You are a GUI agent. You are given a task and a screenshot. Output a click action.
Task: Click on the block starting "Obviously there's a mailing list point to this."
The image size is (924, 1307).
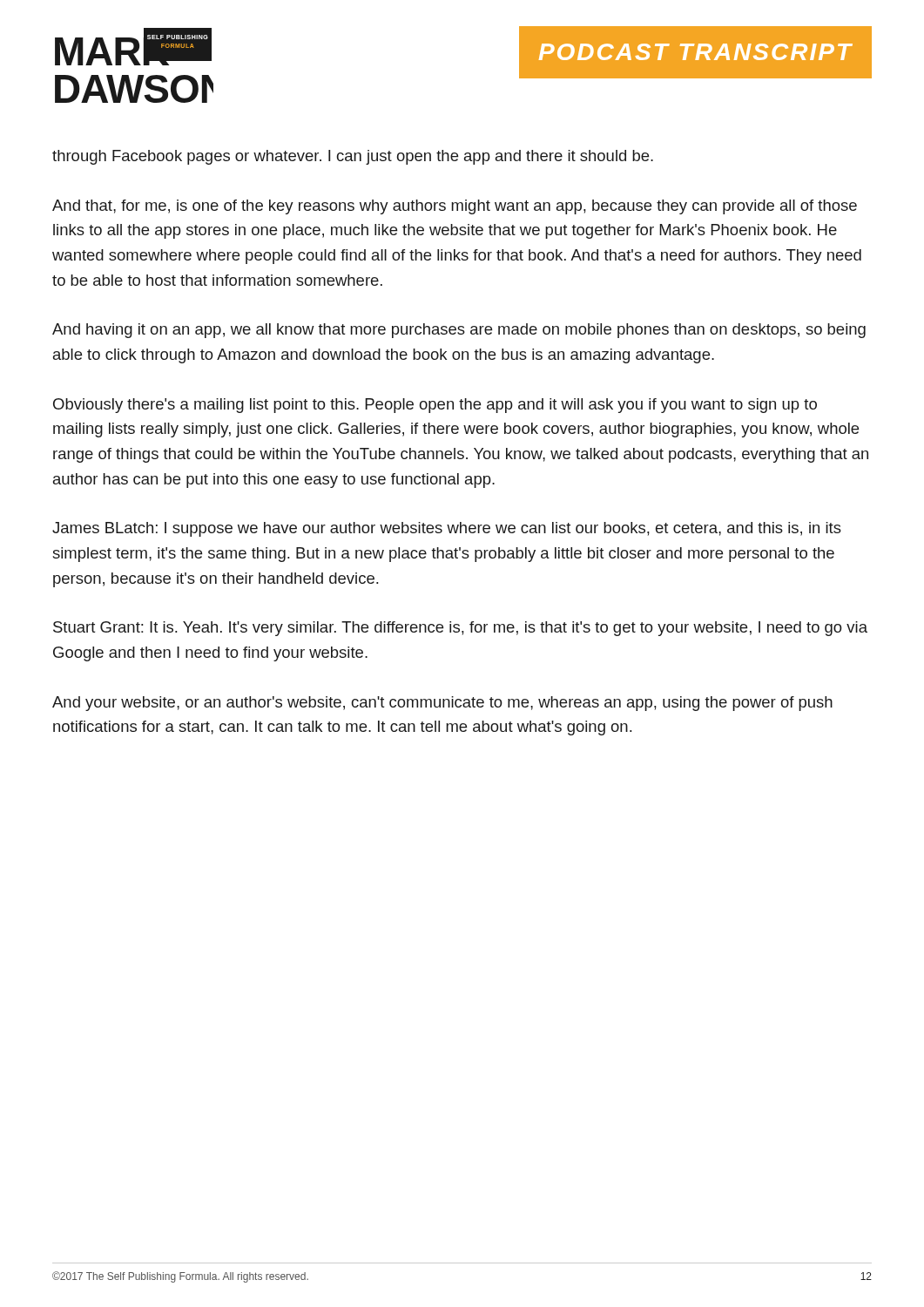pyautogui.click(x=461, y=441)
